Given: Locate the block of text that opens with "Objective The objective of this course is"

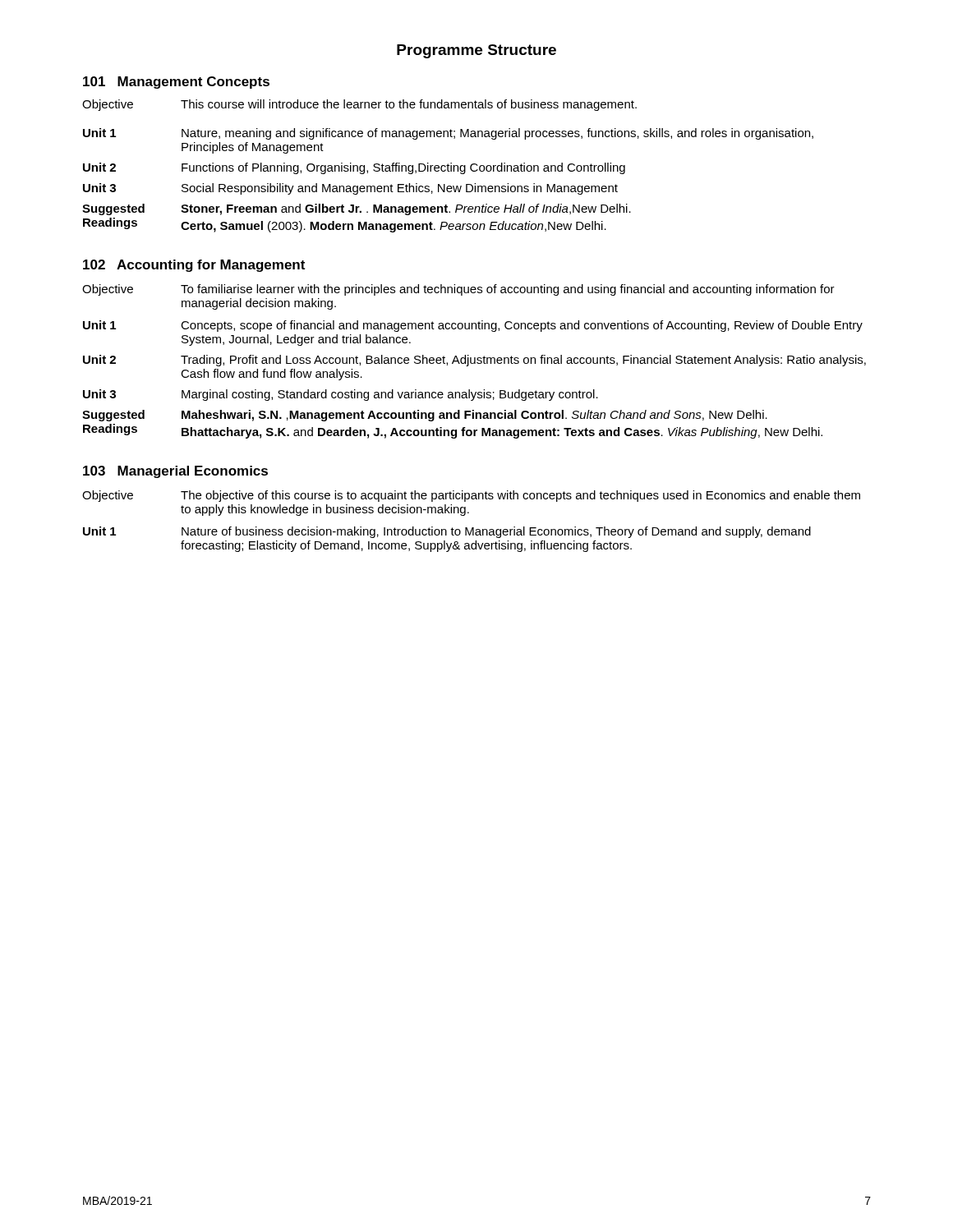Looking at the screenshot, I should click(x=476, y=502).
